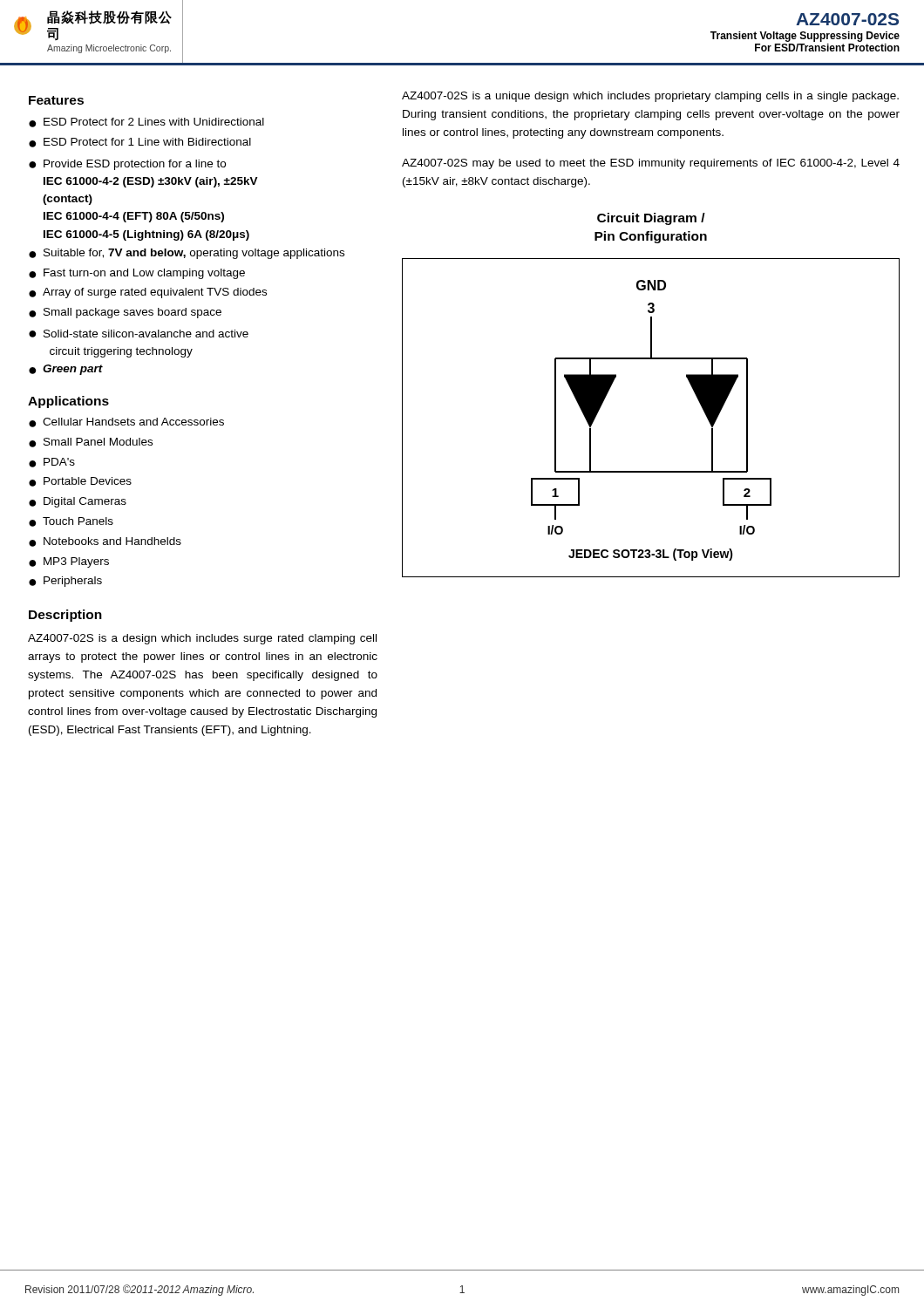Locate the list item with the text "● Digital Cameras"
This screenshot has width=924, height=1308.
(x=77, y=503)
